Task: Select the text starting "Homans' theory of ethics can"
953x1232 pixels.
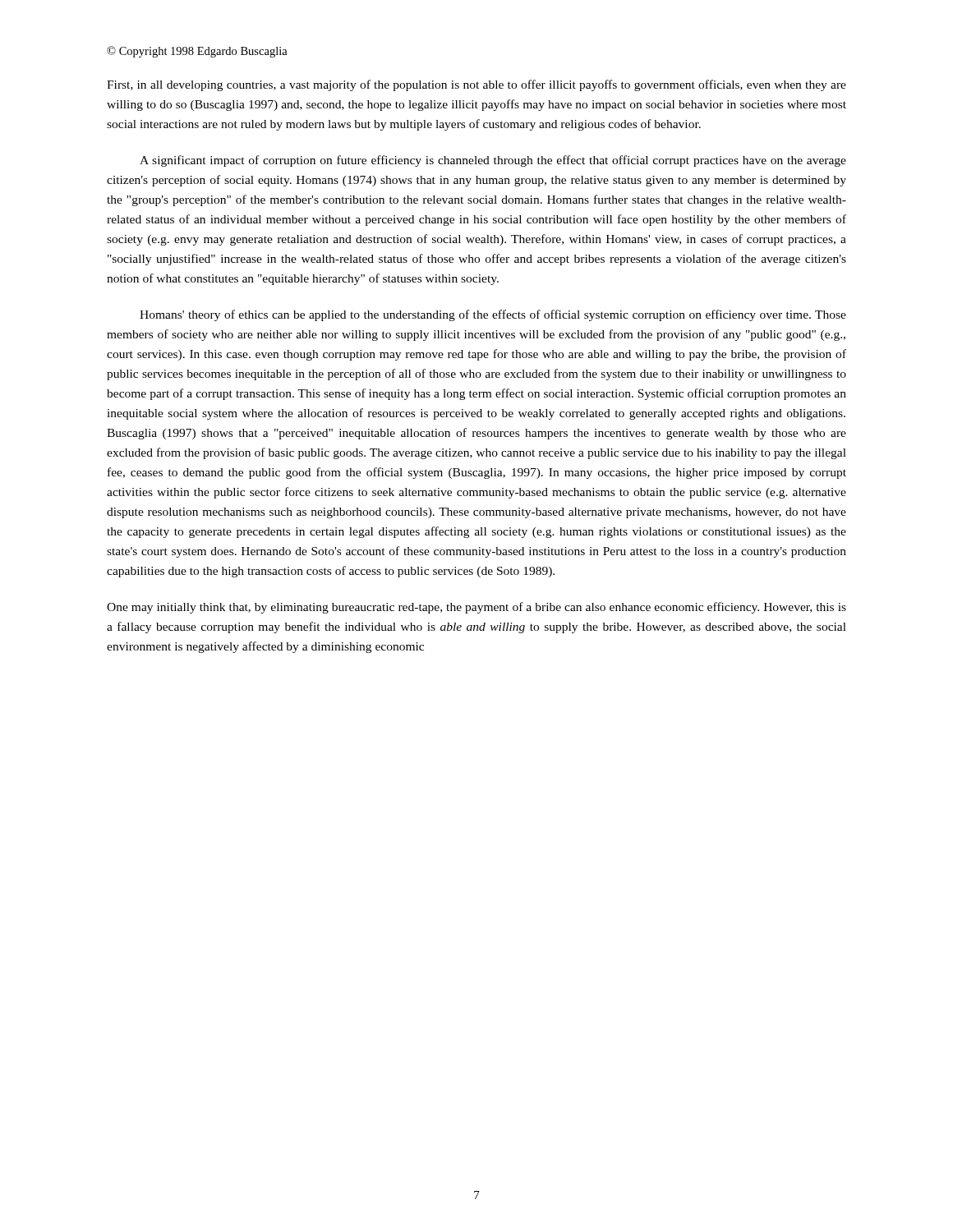Action: tap(476, 442)
